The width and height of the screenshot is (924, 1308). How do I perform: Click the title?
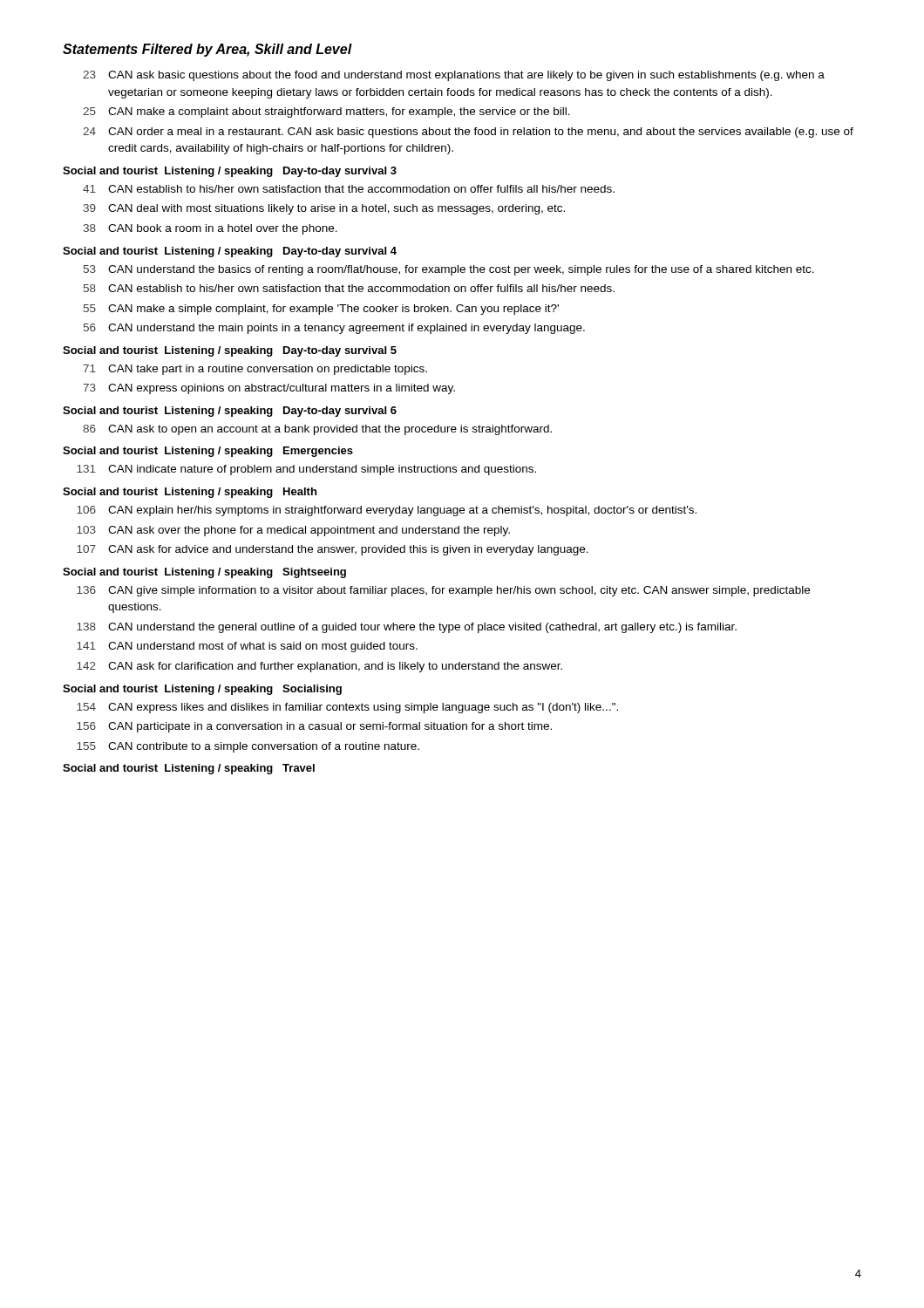207,49
